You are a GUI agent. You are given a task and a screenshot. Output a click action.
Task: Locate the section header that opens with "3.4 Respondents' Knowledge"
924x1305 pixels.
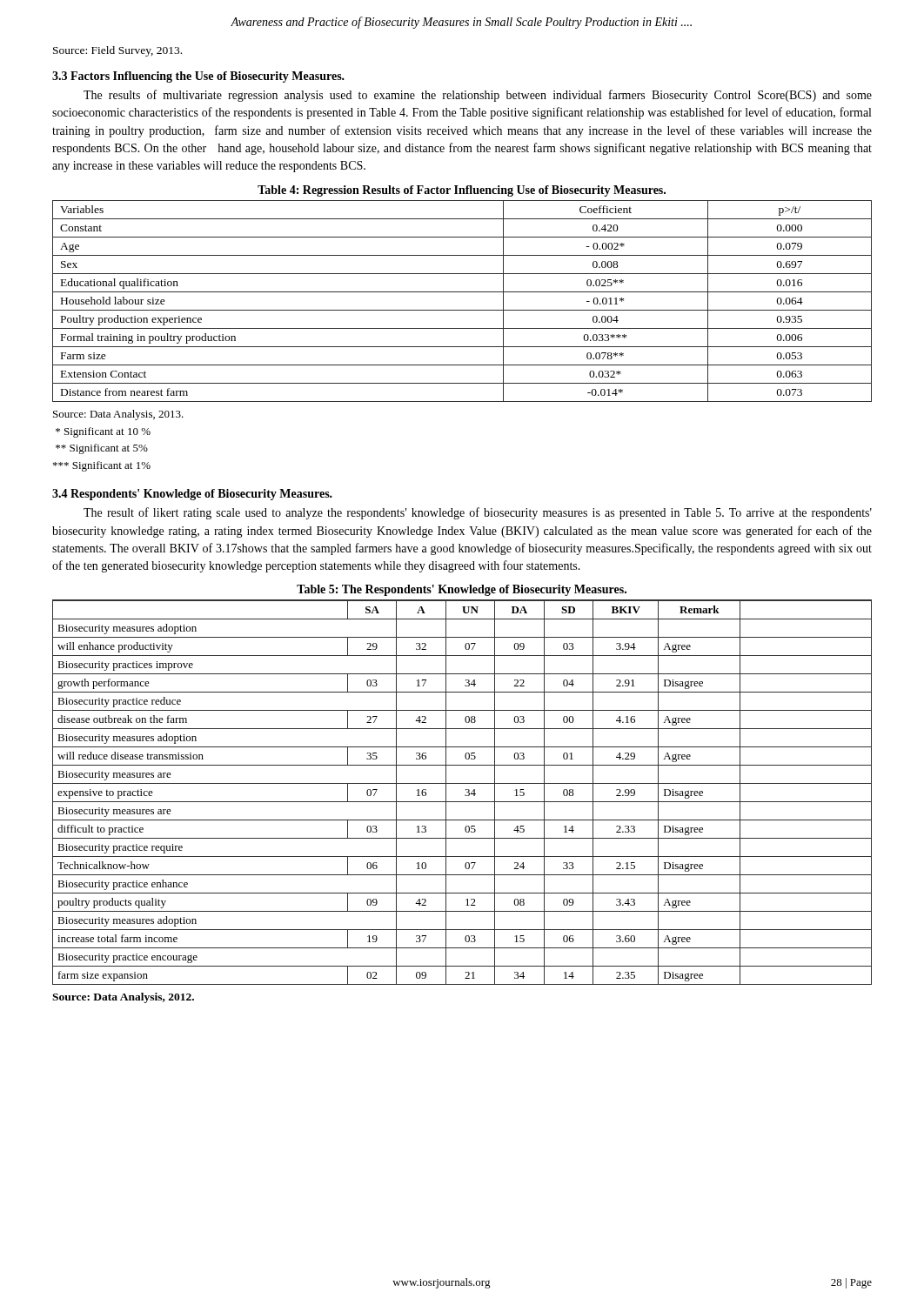tap(192, 494)
